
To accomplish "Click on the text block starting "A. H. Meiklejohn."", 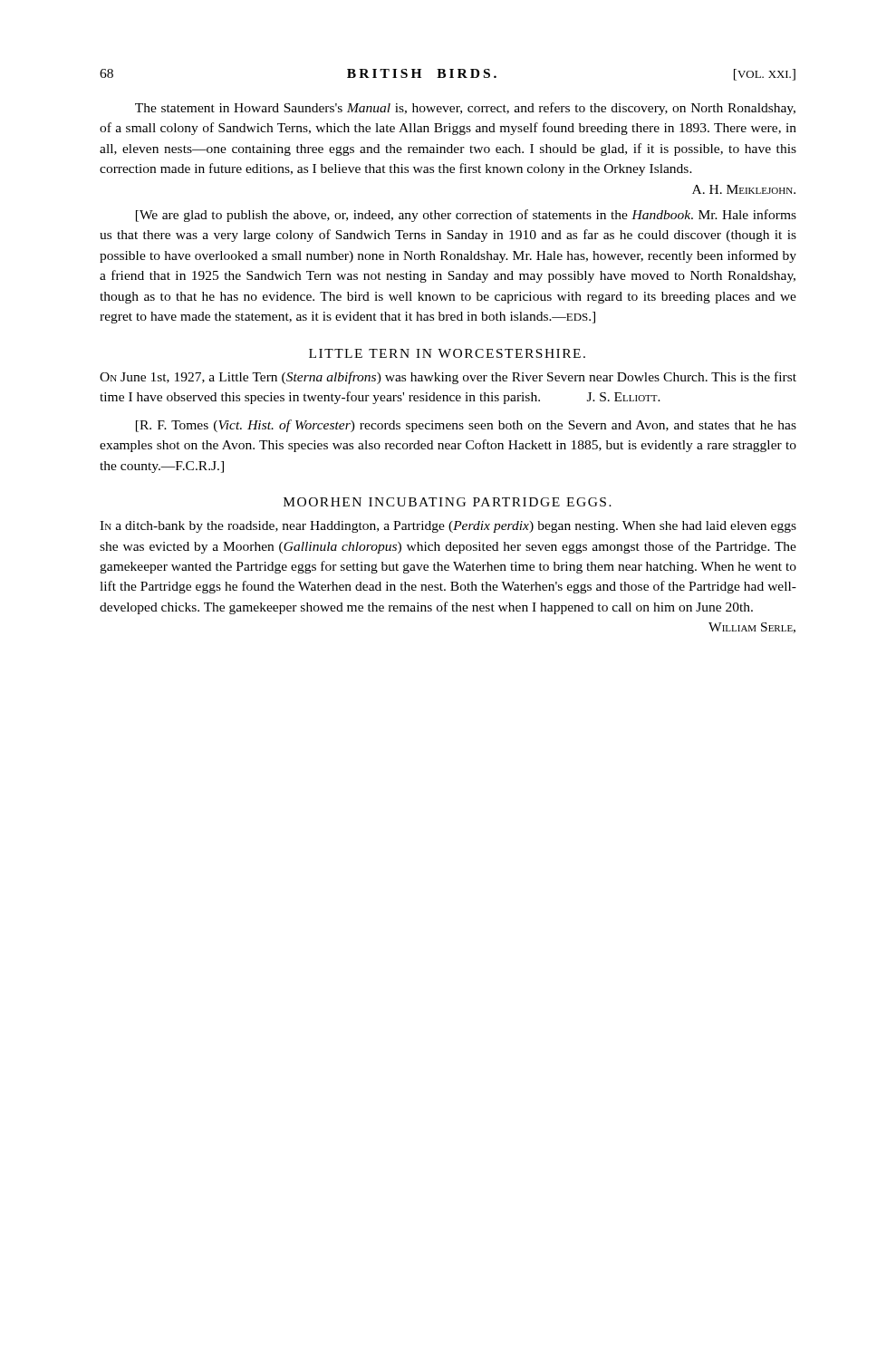I will [x=744, y=189].
